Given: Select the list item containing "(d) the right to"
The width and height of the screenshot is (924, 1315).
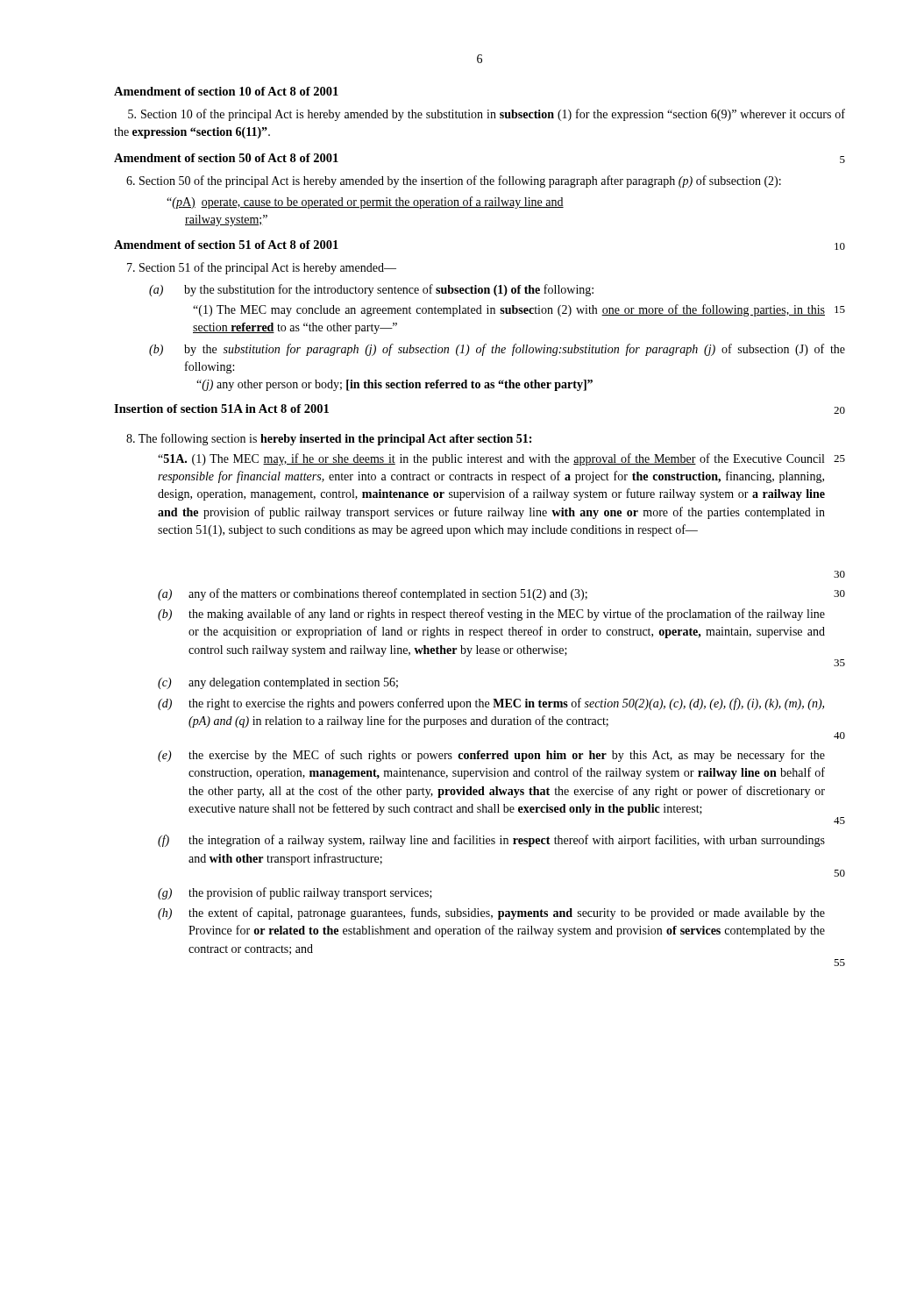Looking at the screenshot, I should pyautogui.click(x=501, y=720).
